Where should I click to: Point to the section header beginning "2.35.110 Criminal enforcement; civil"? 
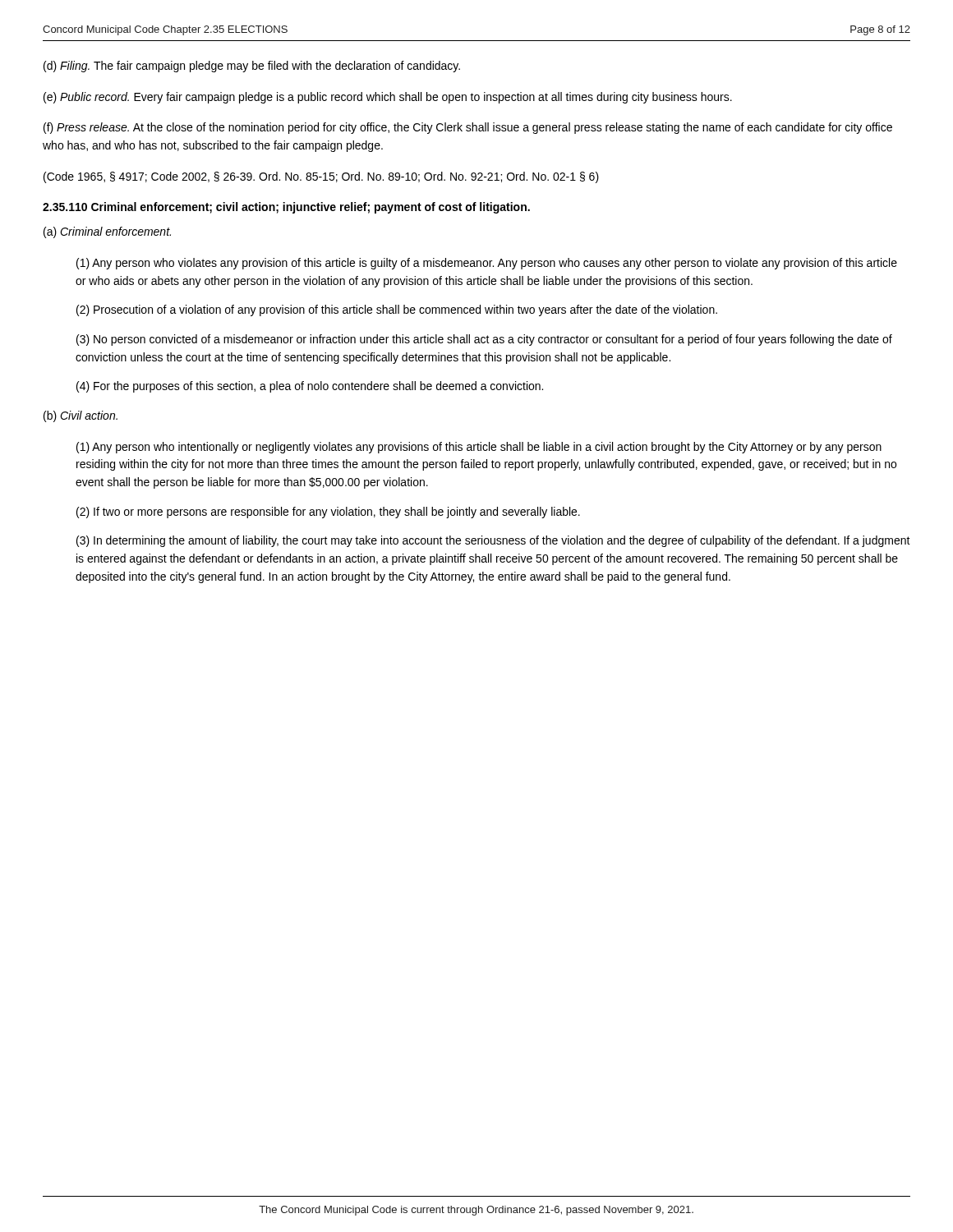tap(287, 207)
